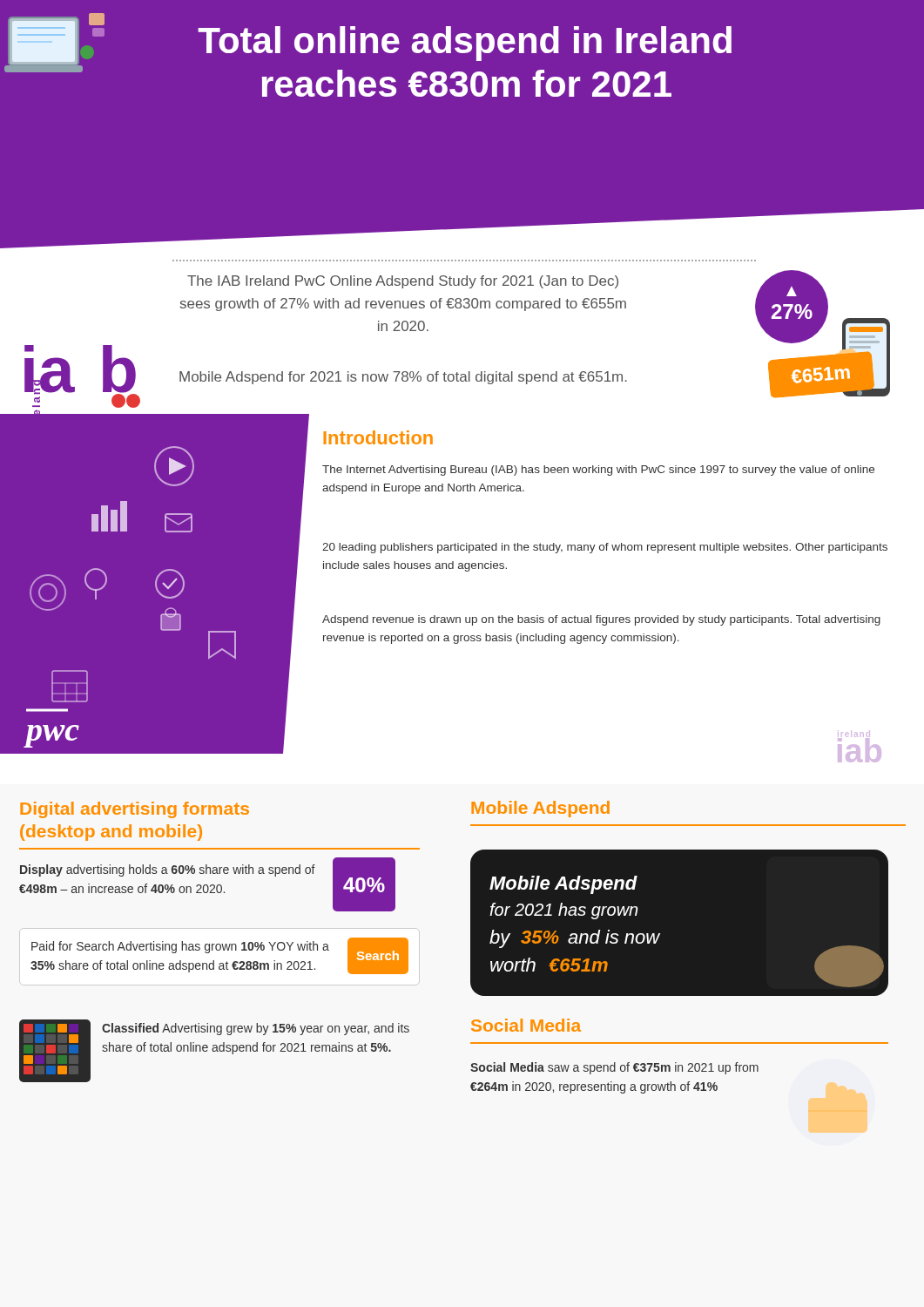Click the passage that begins "Paid for Search Advertising has grown 10% YOY"
The width and height of the screenshot is (924, 1307).
pos(219,957)
